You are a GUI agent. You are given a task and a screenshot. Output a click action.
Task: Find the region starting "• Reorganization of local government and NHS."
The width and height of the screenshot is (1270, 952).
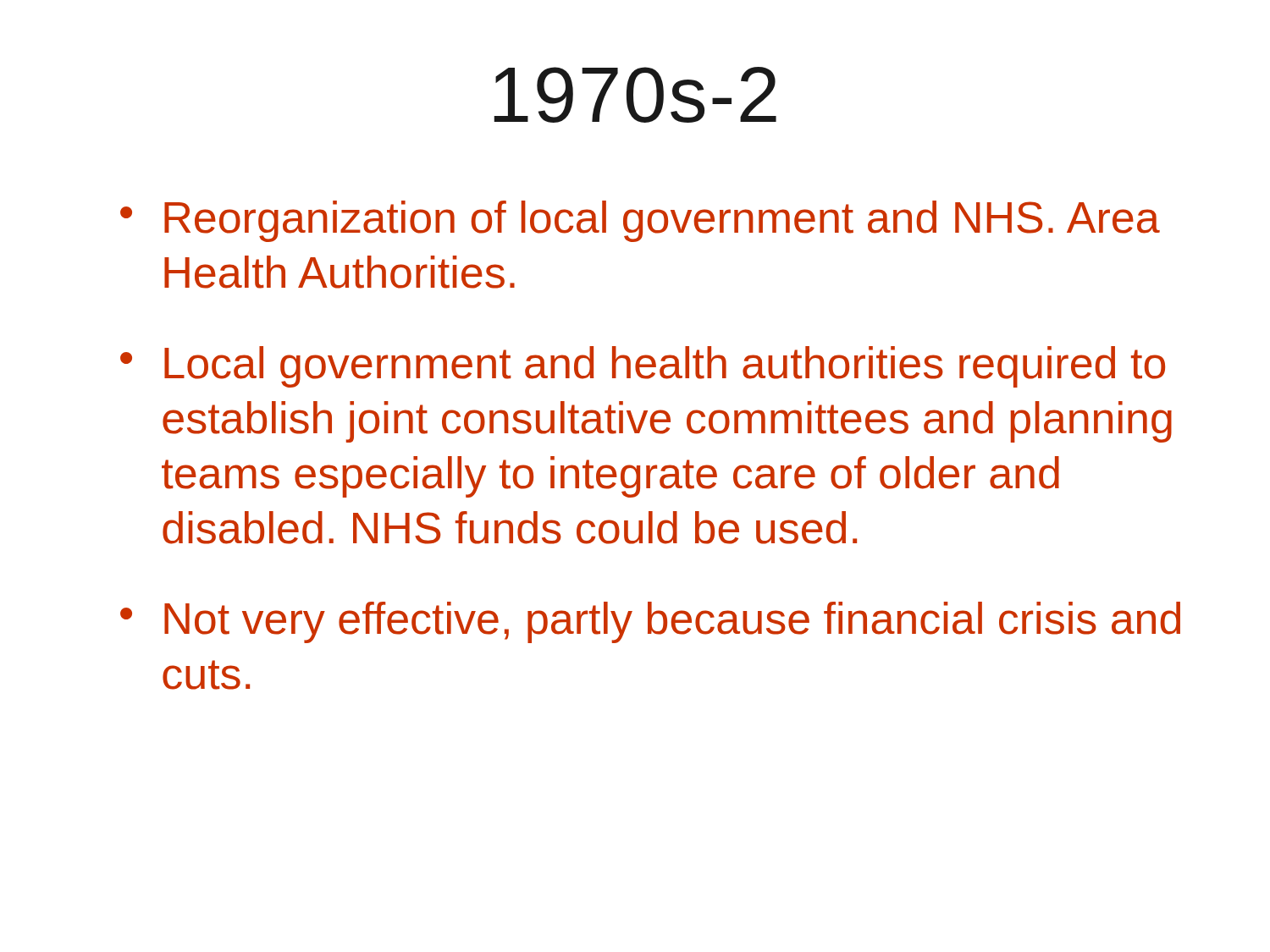[x=652, y=245]
